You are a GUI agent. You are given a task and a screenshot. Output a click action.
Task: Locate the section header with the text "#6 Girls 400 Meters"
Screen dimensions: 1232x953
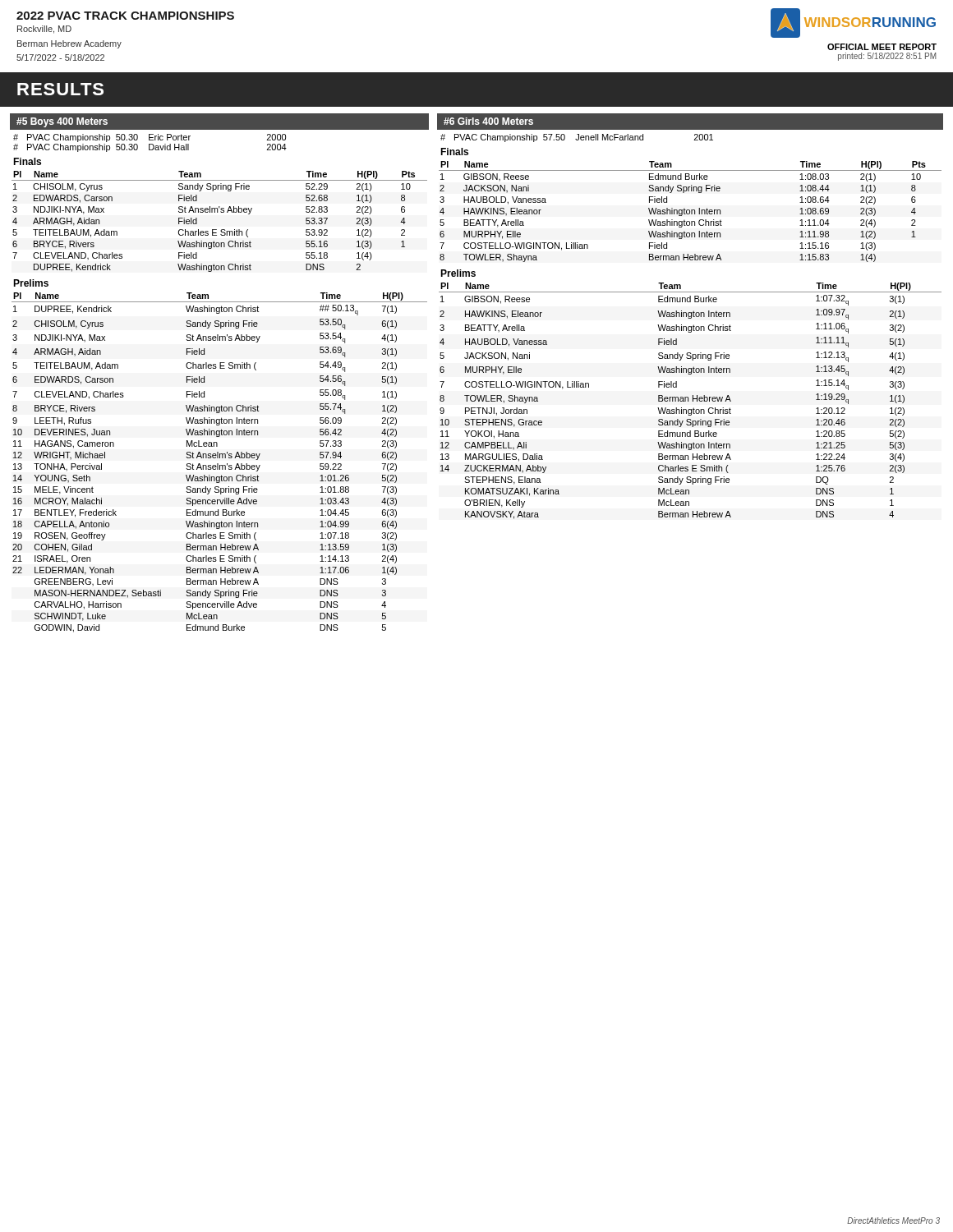pyautogui.click(x=489, y=121)
